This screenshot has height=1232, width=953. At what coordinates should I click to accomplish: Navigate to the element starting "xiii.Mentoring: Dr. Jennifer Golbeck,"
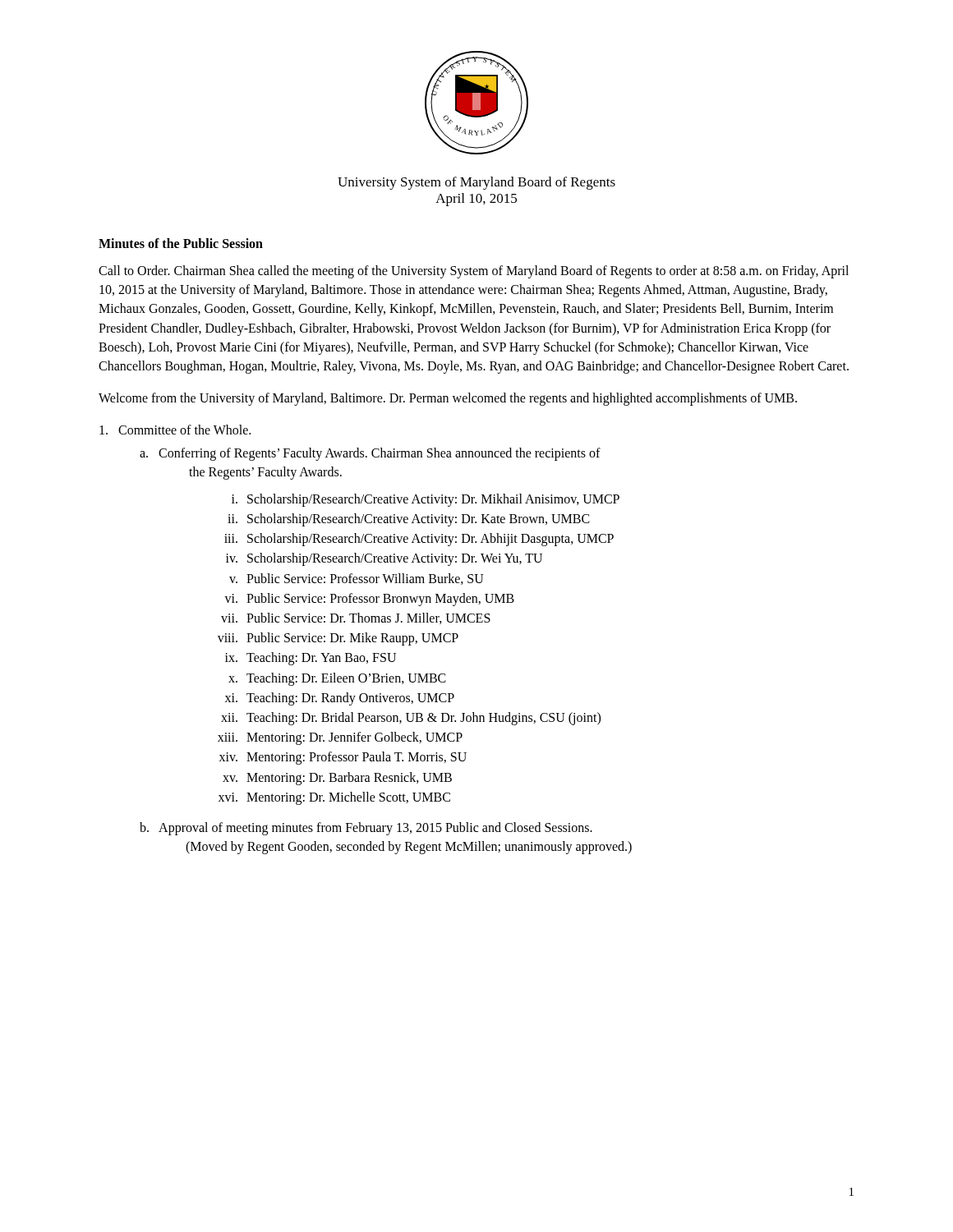(x=326, y=737)
